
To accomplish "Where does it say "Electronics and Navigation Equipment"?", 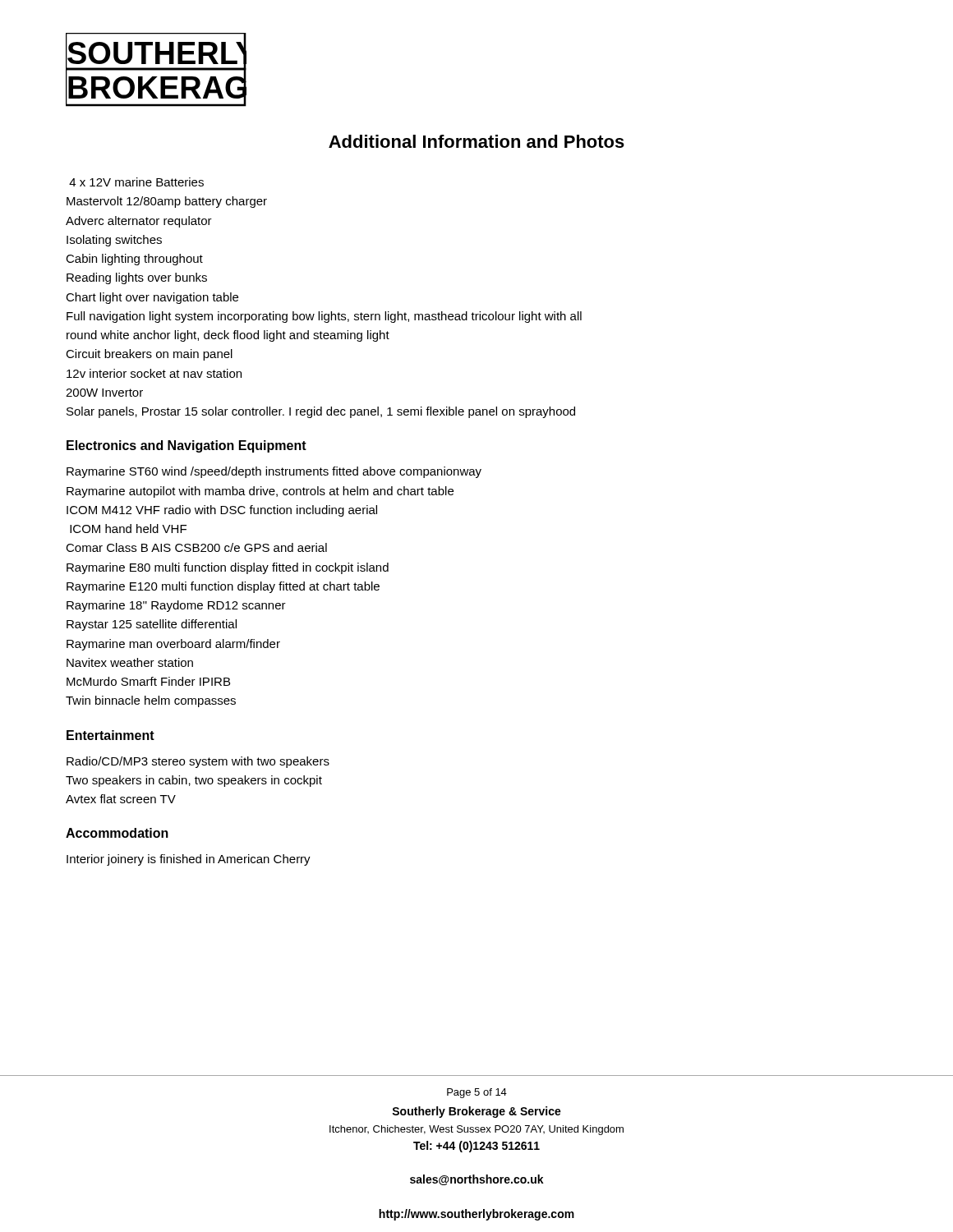I will point(186,446).
